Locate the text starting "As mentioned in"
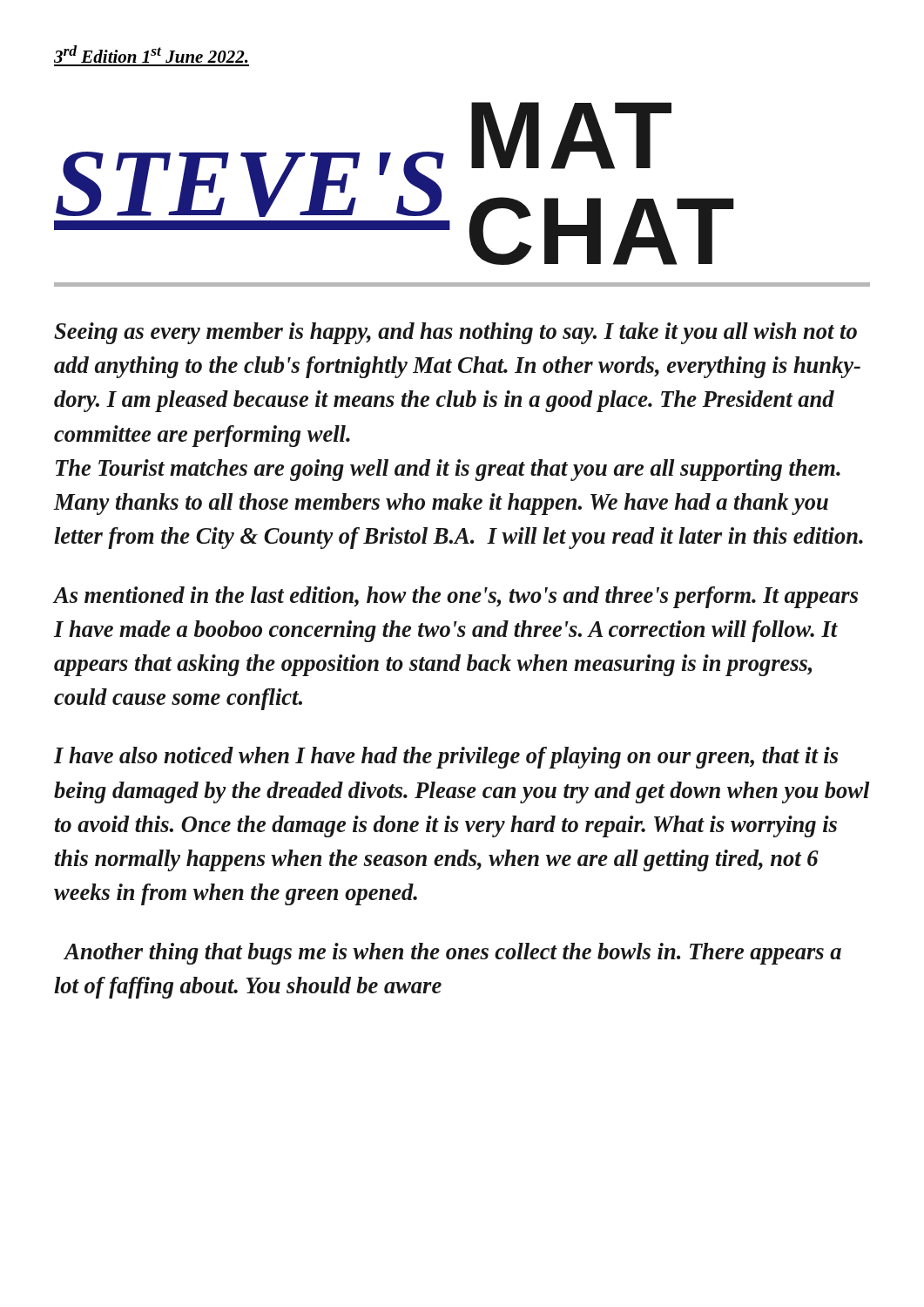Viewport: 924px width, 1307px height. 456,646
